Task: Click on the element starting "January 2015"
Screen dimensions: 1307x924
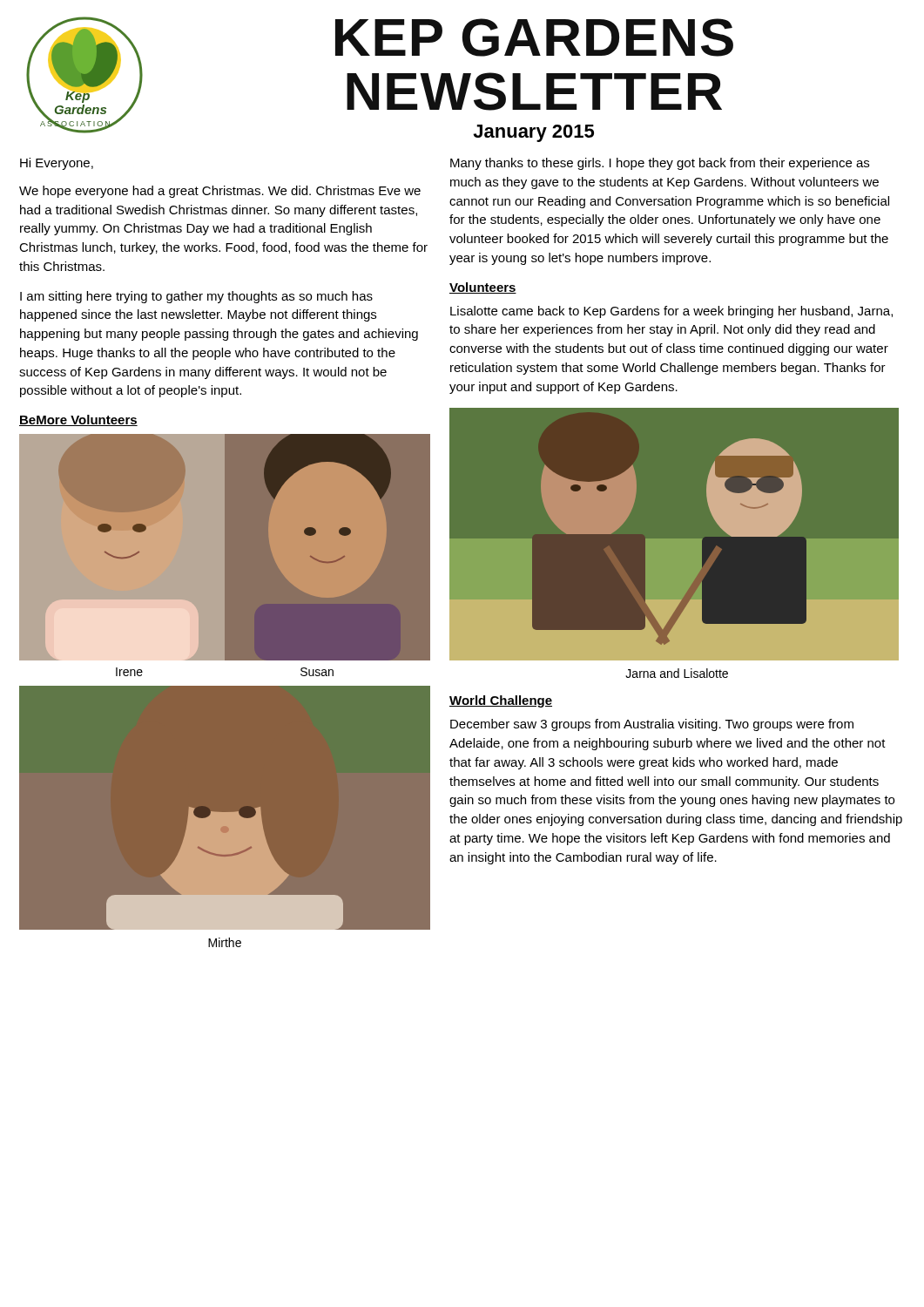Action: 534,131
